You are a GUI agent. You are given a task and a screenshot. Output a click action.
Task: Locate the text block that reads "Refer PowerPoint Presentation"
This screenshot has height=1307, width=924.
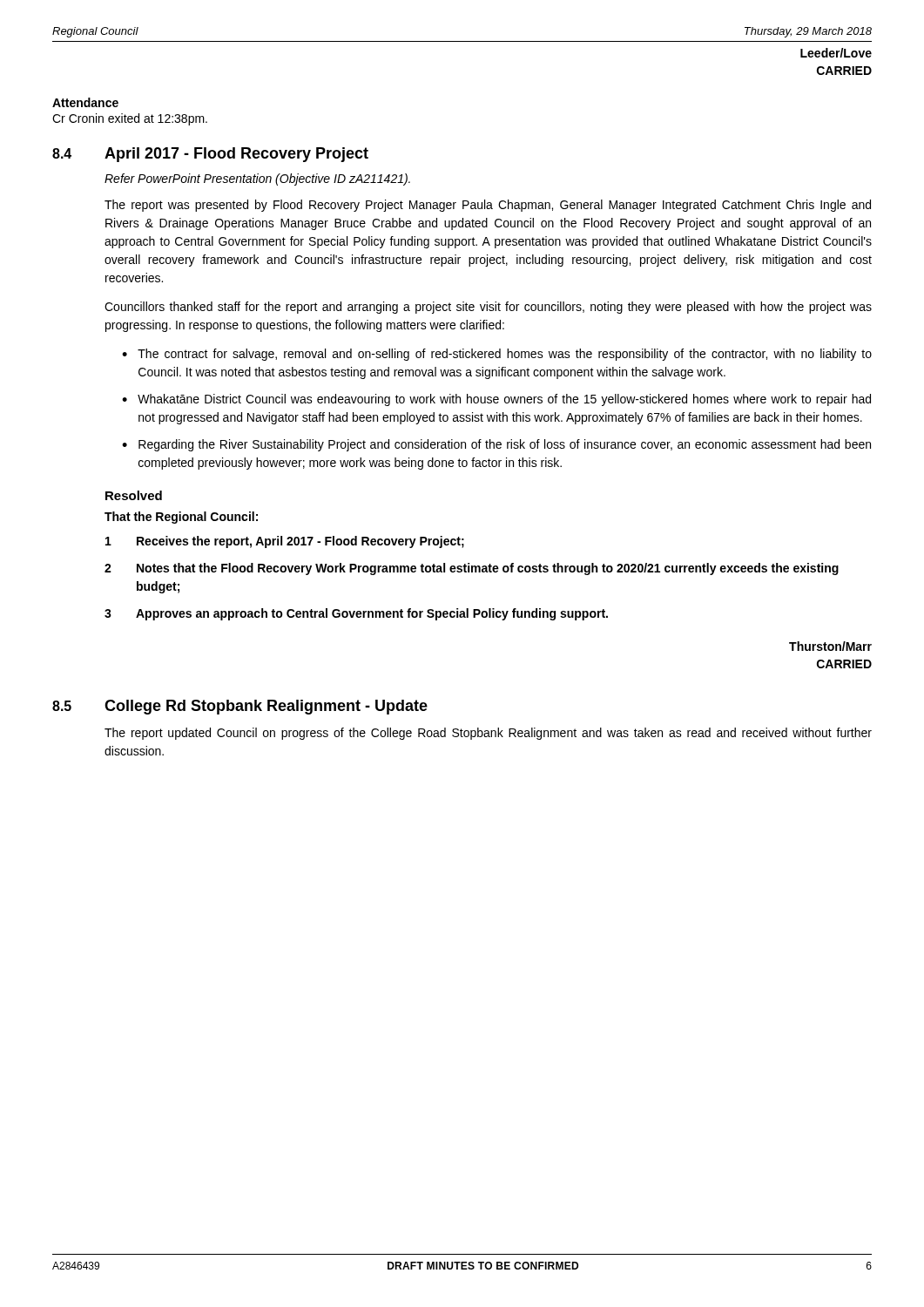click(x=258, y=179)
